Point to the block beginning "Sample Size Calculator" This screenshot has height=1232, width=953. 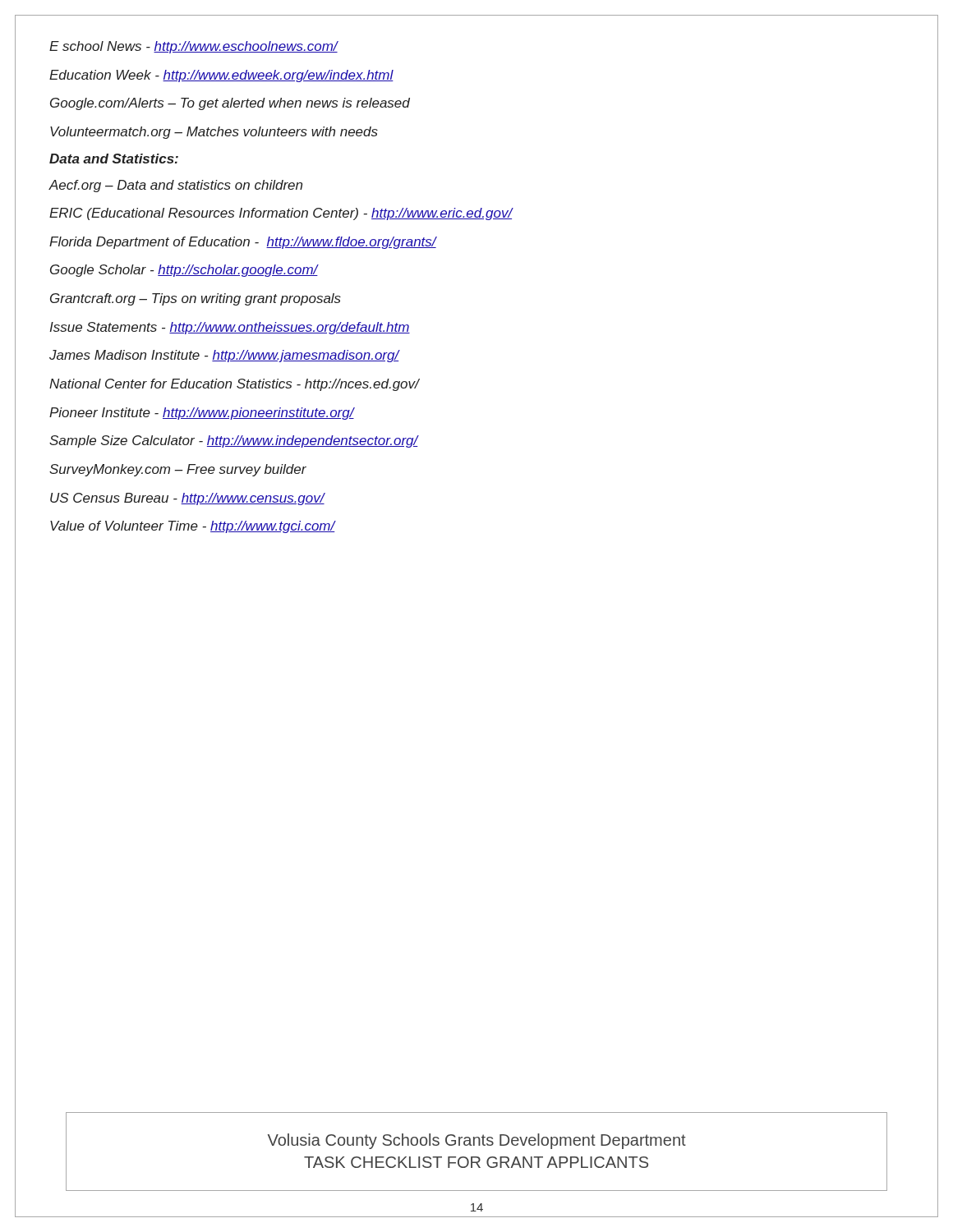[x=233, y=441]
